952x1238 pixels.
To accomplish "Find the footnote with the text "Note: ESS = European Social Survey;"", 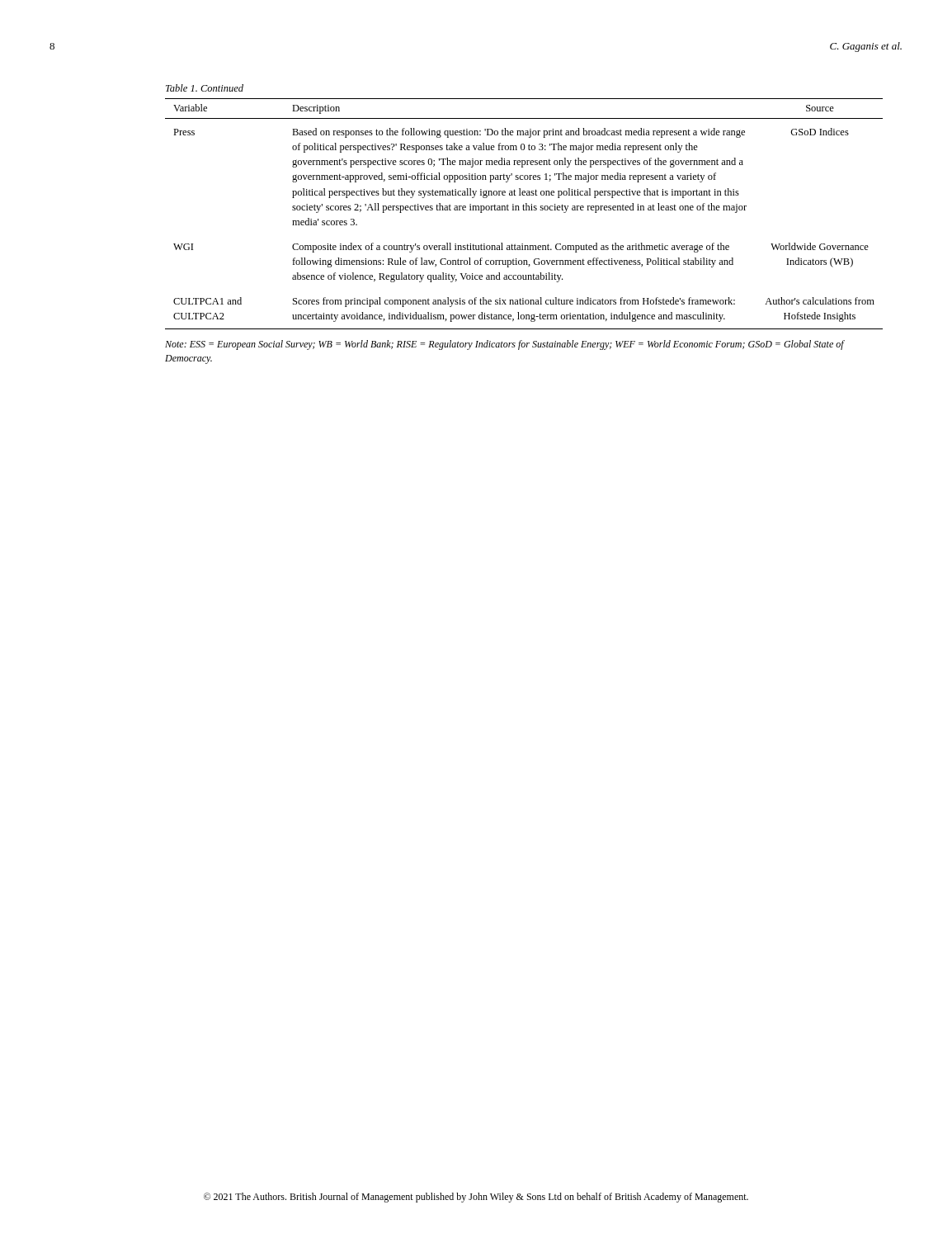I will tap(504, 351).
